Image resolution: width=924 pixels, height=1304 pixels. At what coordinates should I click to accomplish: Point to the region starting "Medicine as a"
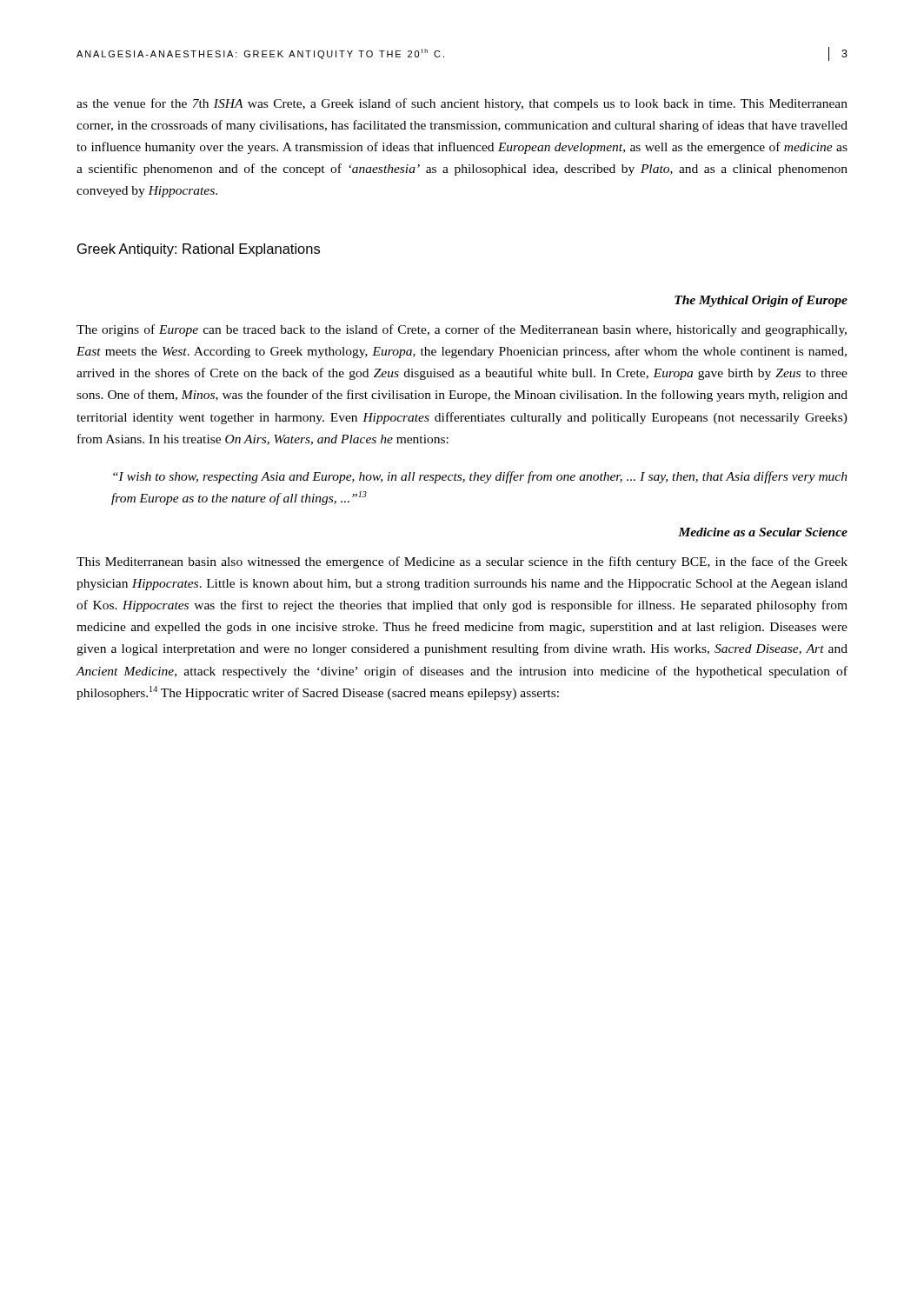(763, 532)
